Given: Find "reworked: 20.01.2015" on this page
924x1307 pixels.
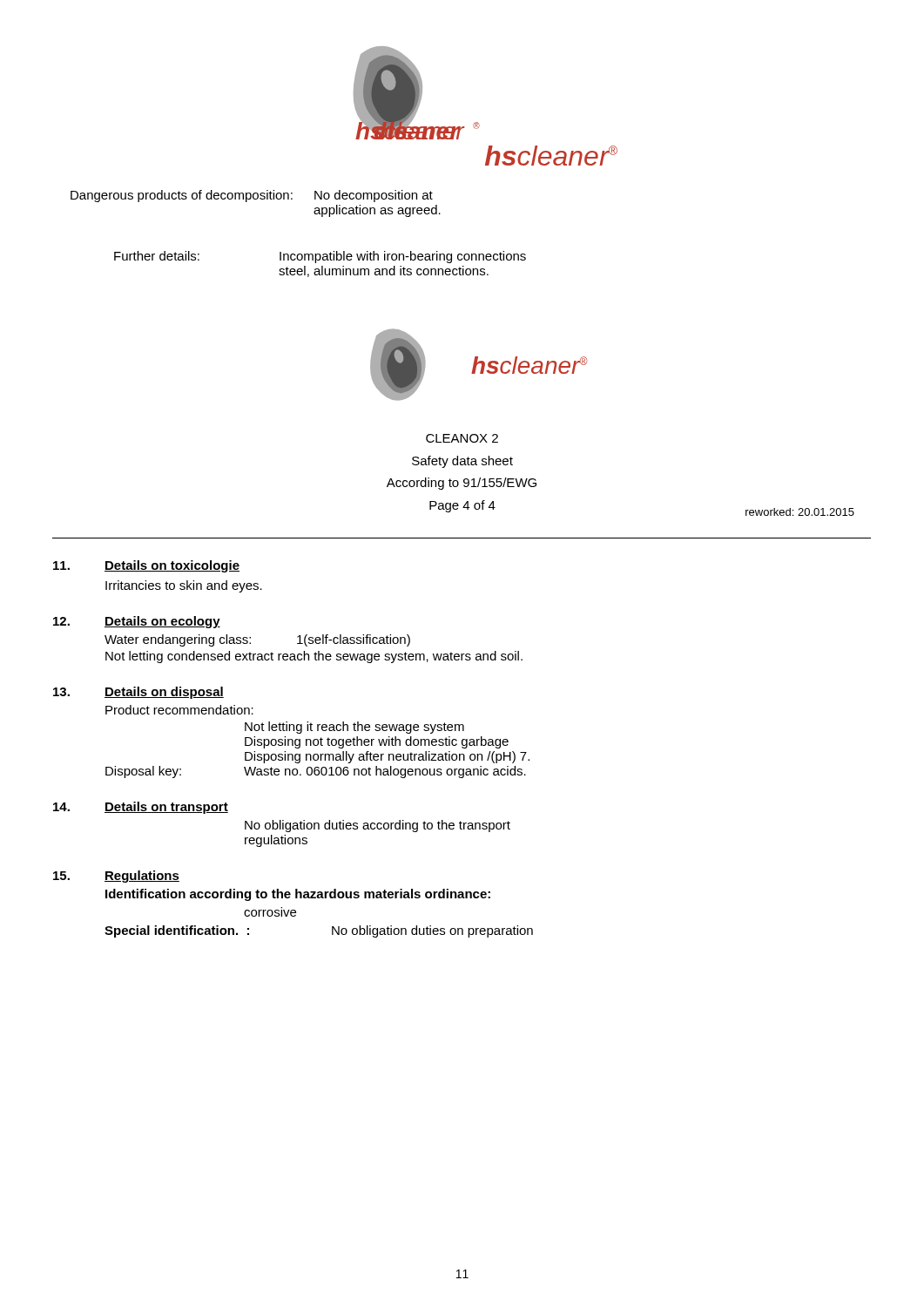Looking at the screenshot, I should tap(800, 512).
